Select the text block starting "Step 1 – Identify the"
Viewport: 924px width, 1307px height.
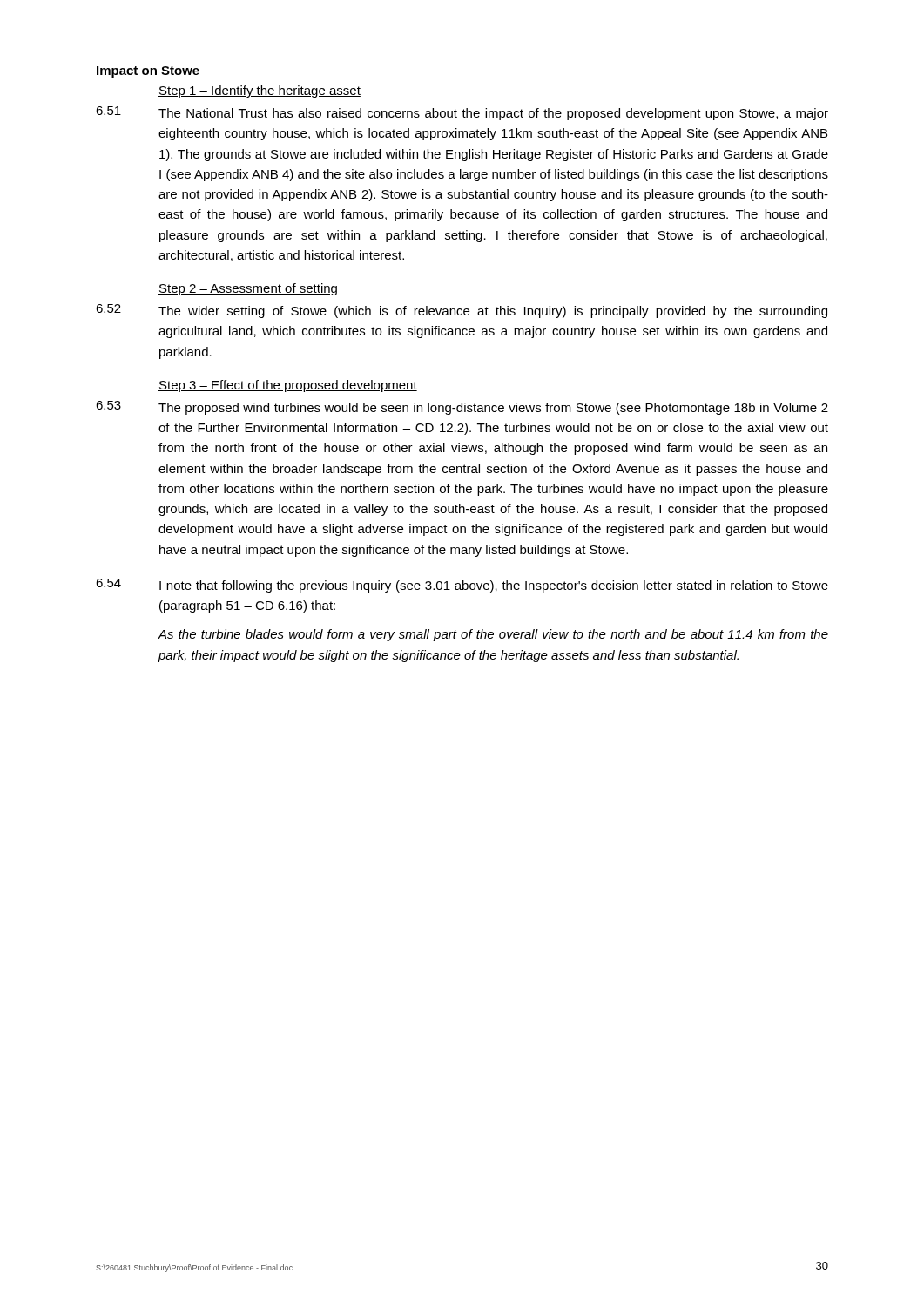(259, 90)
